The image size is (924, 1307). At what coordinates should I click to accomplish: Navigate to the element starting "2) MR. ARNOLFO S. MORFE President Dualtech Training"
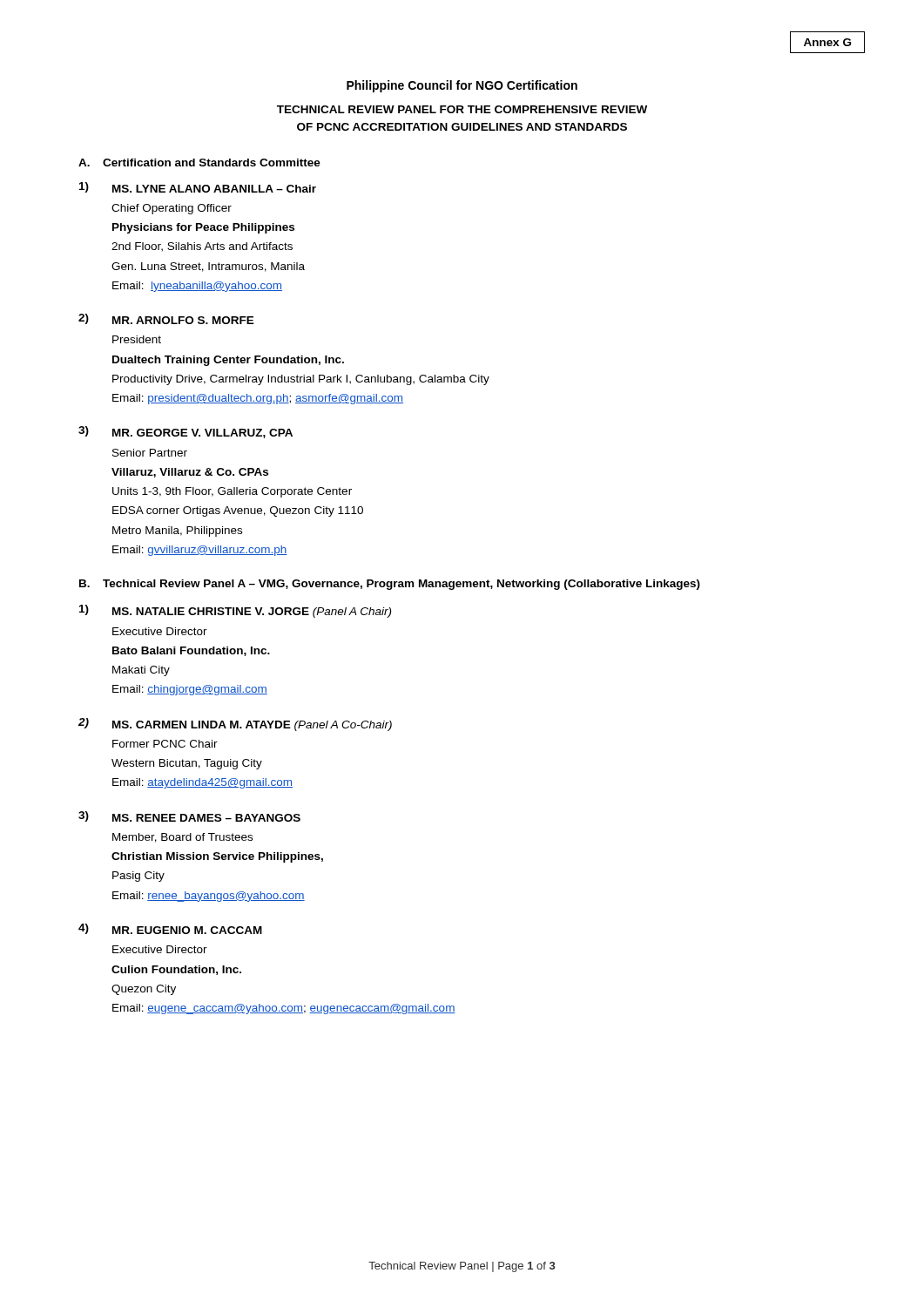166,319
